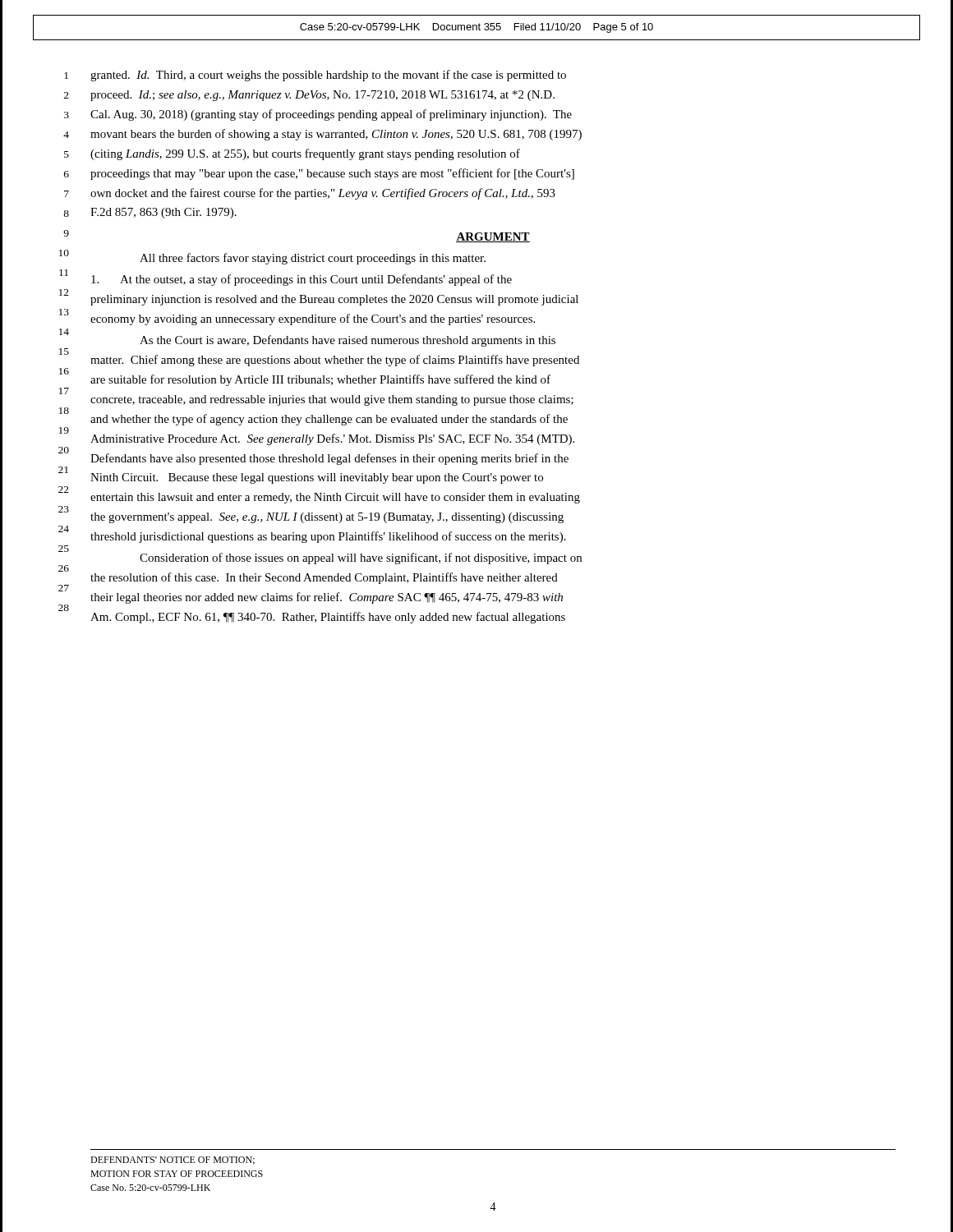
Task: Locate a section header
Action: 493,237
